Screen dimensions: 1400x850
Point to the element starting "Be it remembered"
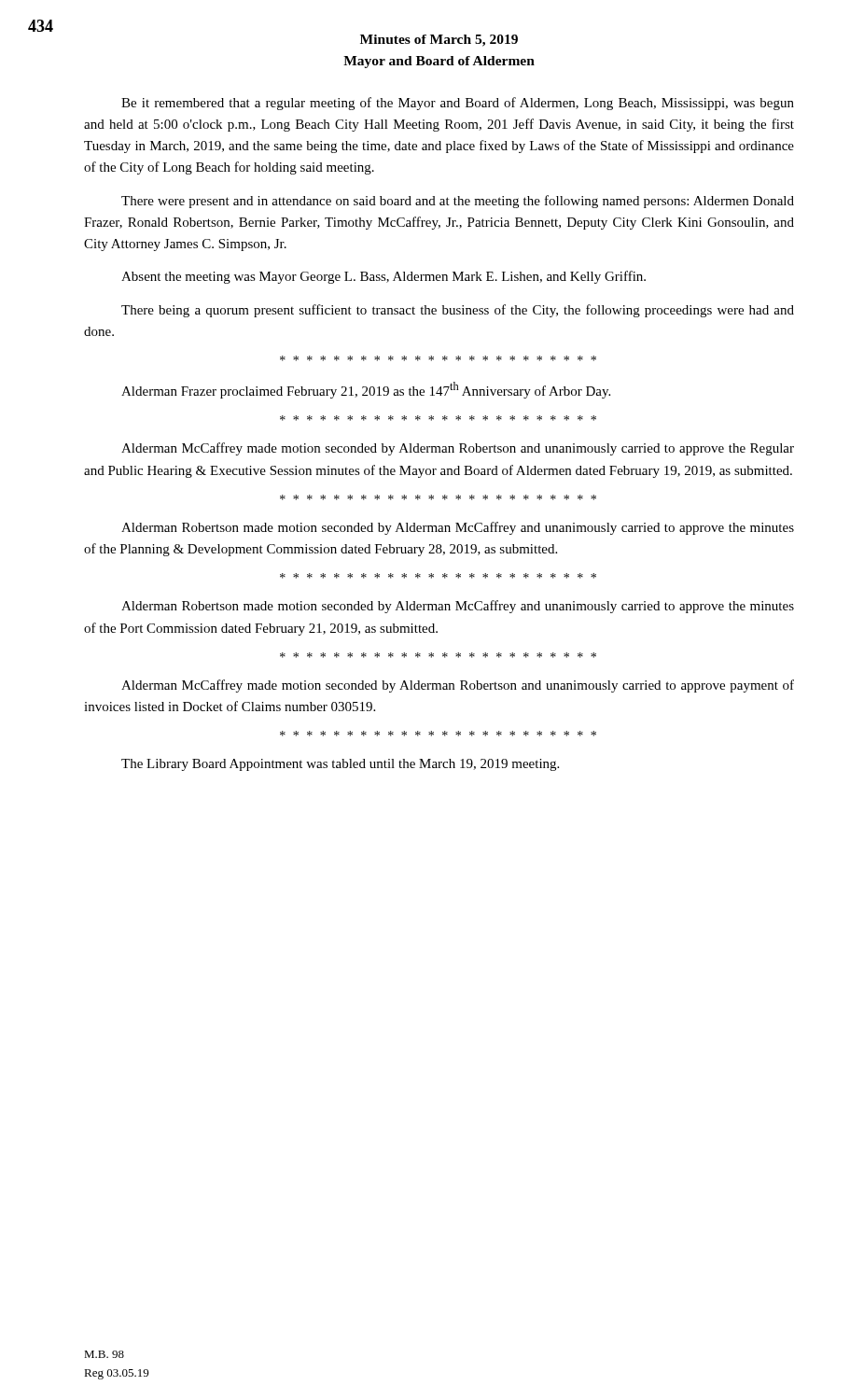(439, 135)
